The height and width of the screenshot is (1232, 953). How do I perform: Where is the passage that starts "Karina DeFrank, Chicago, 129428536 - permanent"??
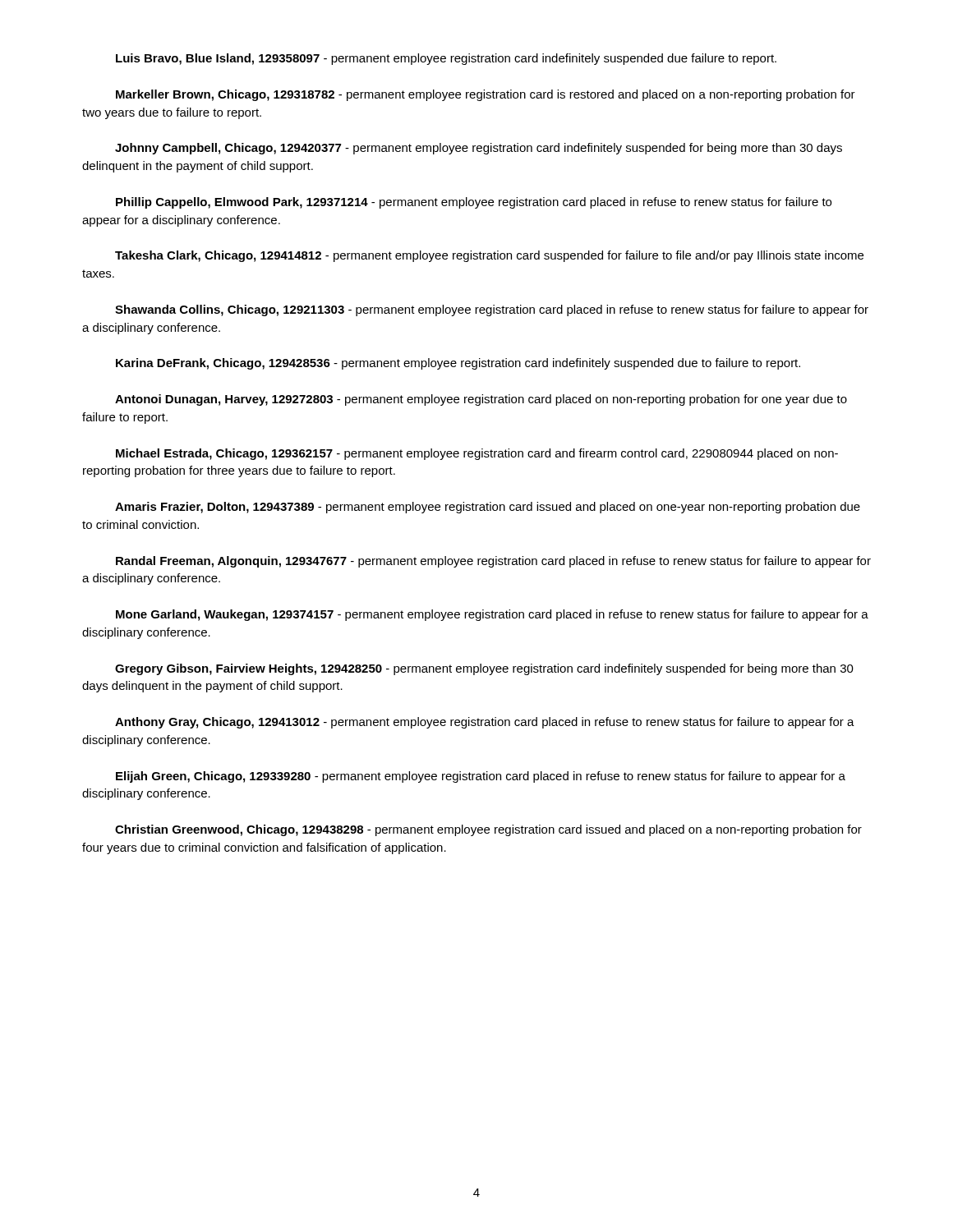coord(476,363)
